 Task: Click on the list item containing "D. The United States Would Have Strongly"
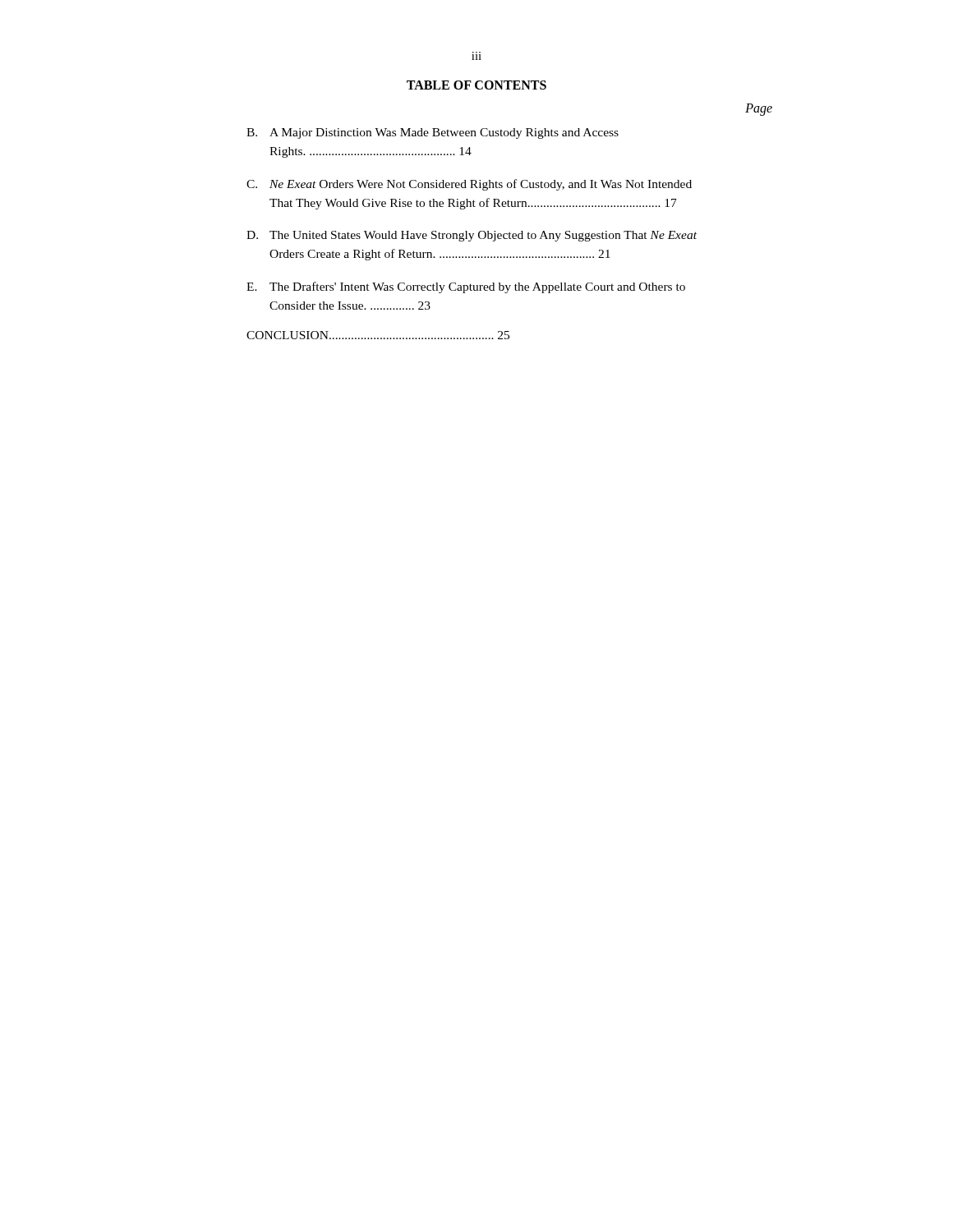tap(476, 244)
